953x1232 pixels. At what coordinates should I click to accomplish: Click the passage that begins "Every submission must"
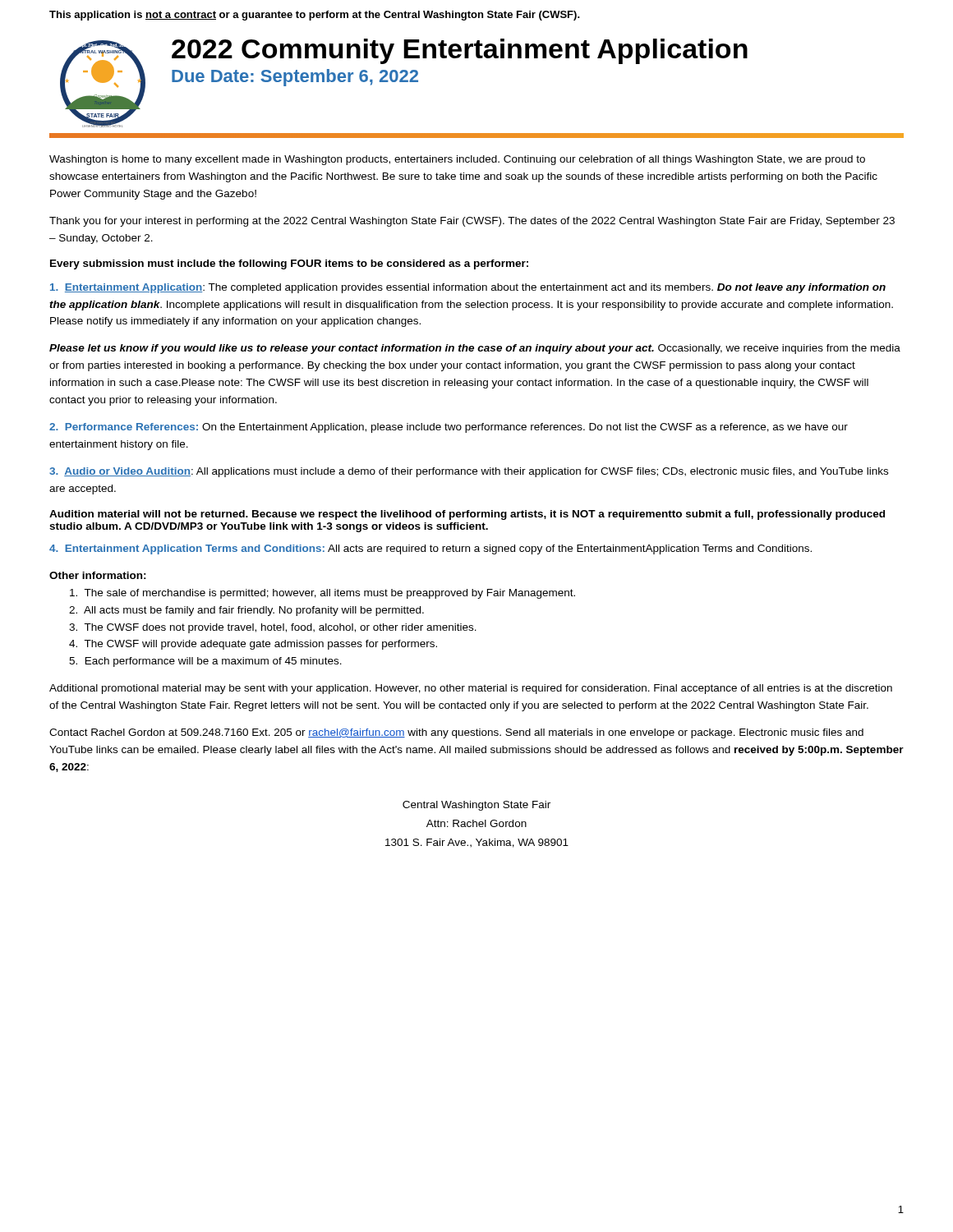pos(289,263)
